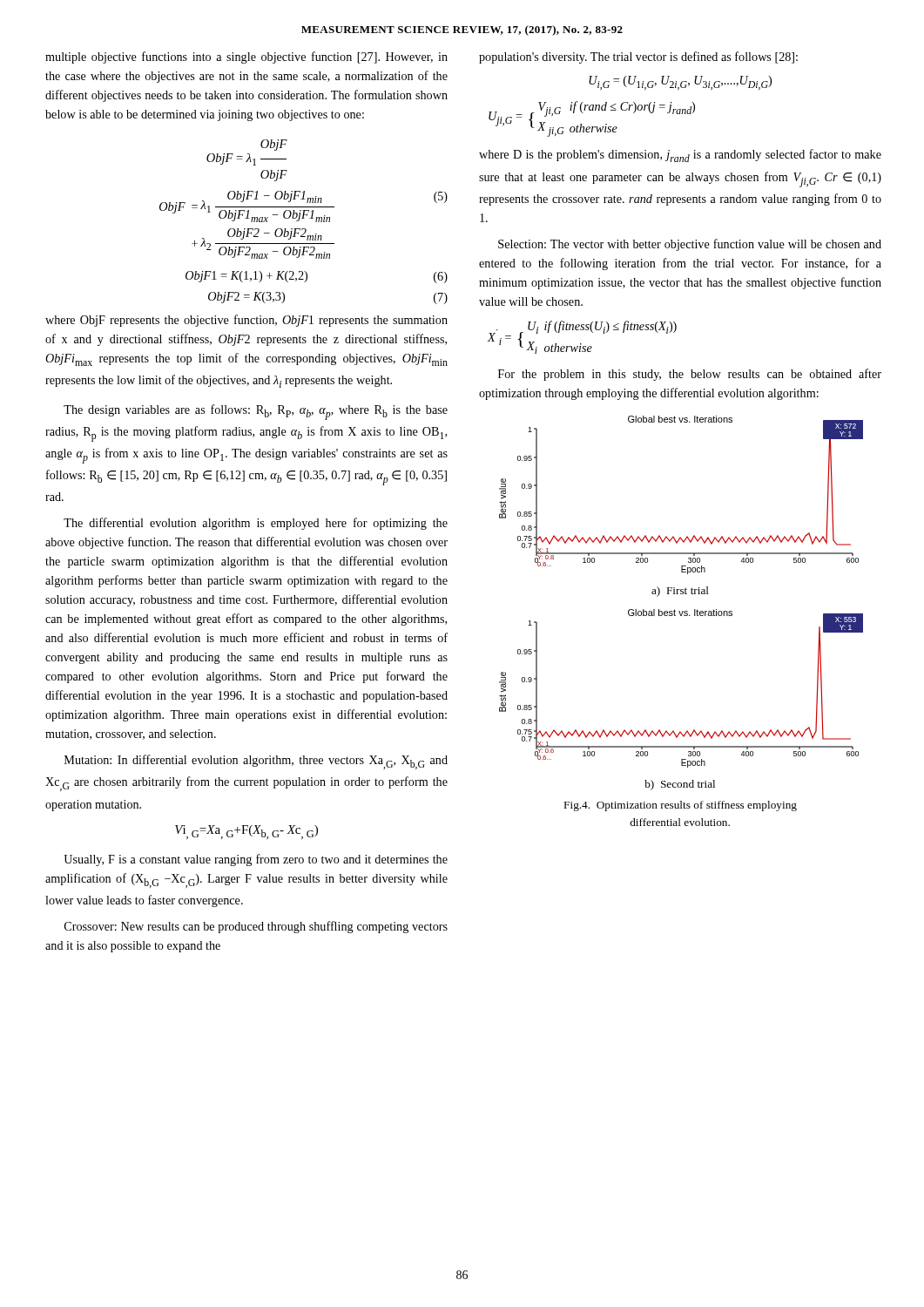Image resolution: width=924 pixels, height=1307 pixels.
Task: Locate the block of text that opens with "For the problem"
Action: pyautogui.click(x=680, y=384)
